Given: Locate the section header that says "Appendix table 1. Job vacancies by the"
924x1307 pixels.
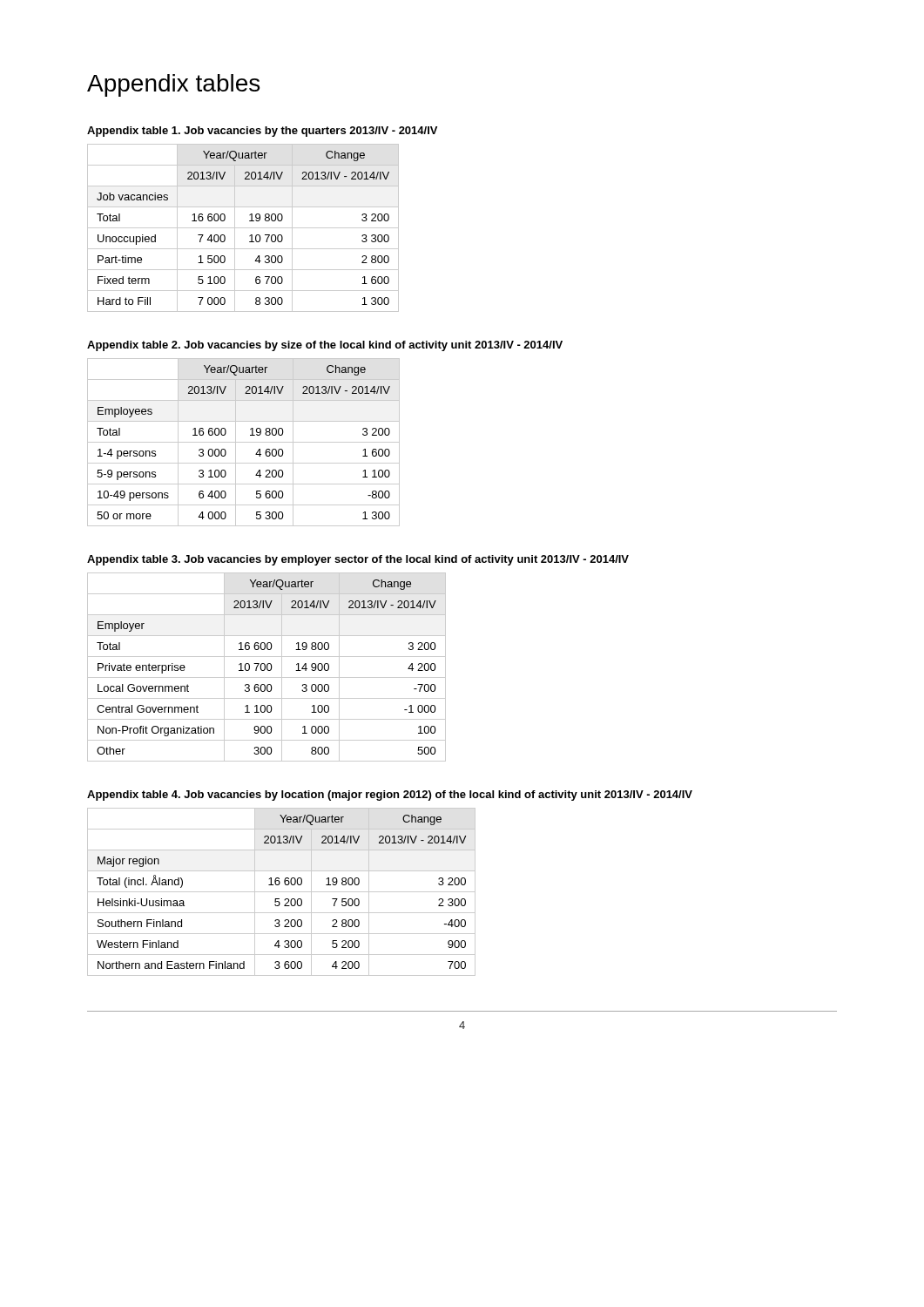Looking at the screenshot, I should point(262,130).
